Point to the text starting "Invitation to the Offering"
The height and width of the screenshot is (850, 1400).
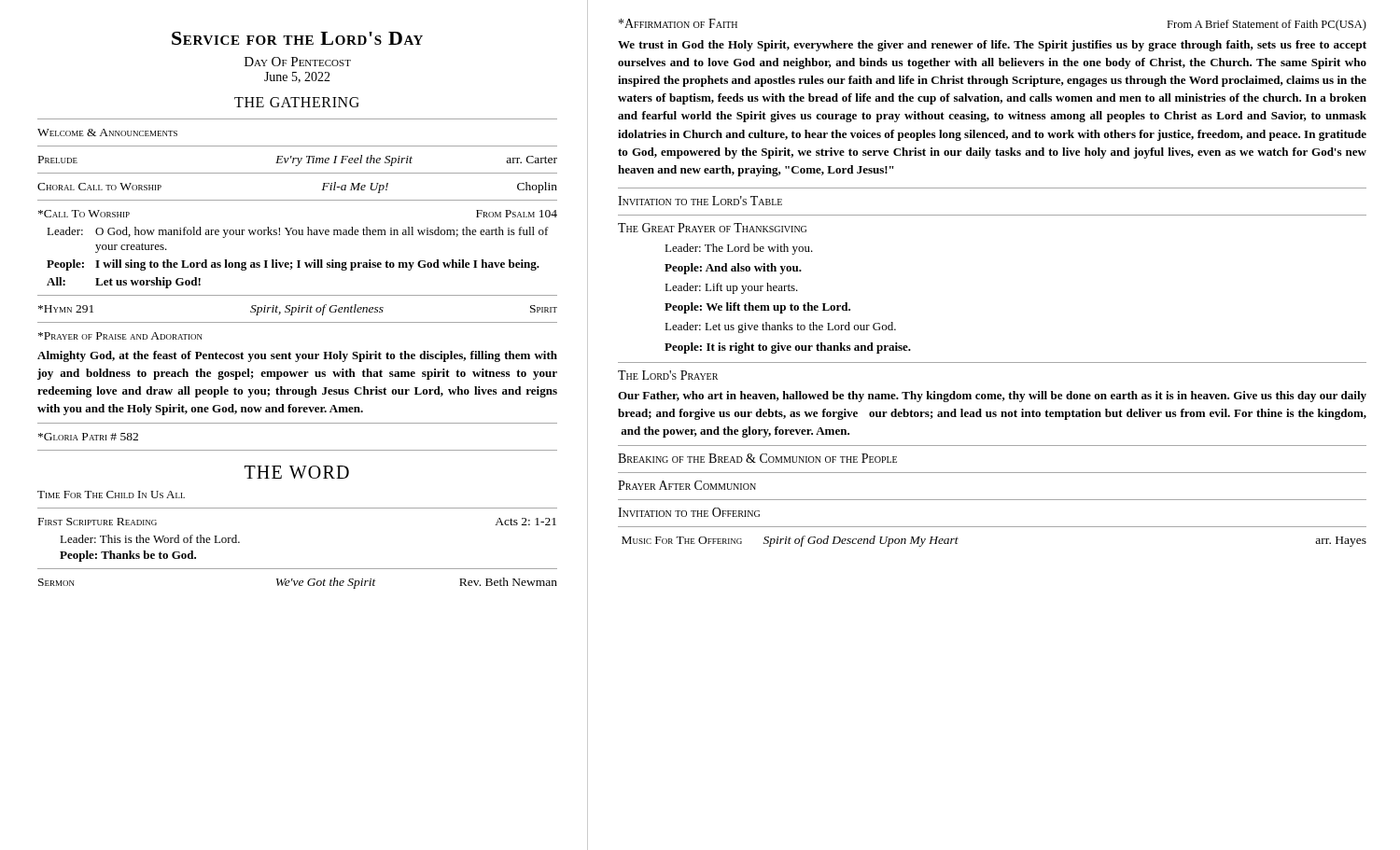tap(689, 513)
